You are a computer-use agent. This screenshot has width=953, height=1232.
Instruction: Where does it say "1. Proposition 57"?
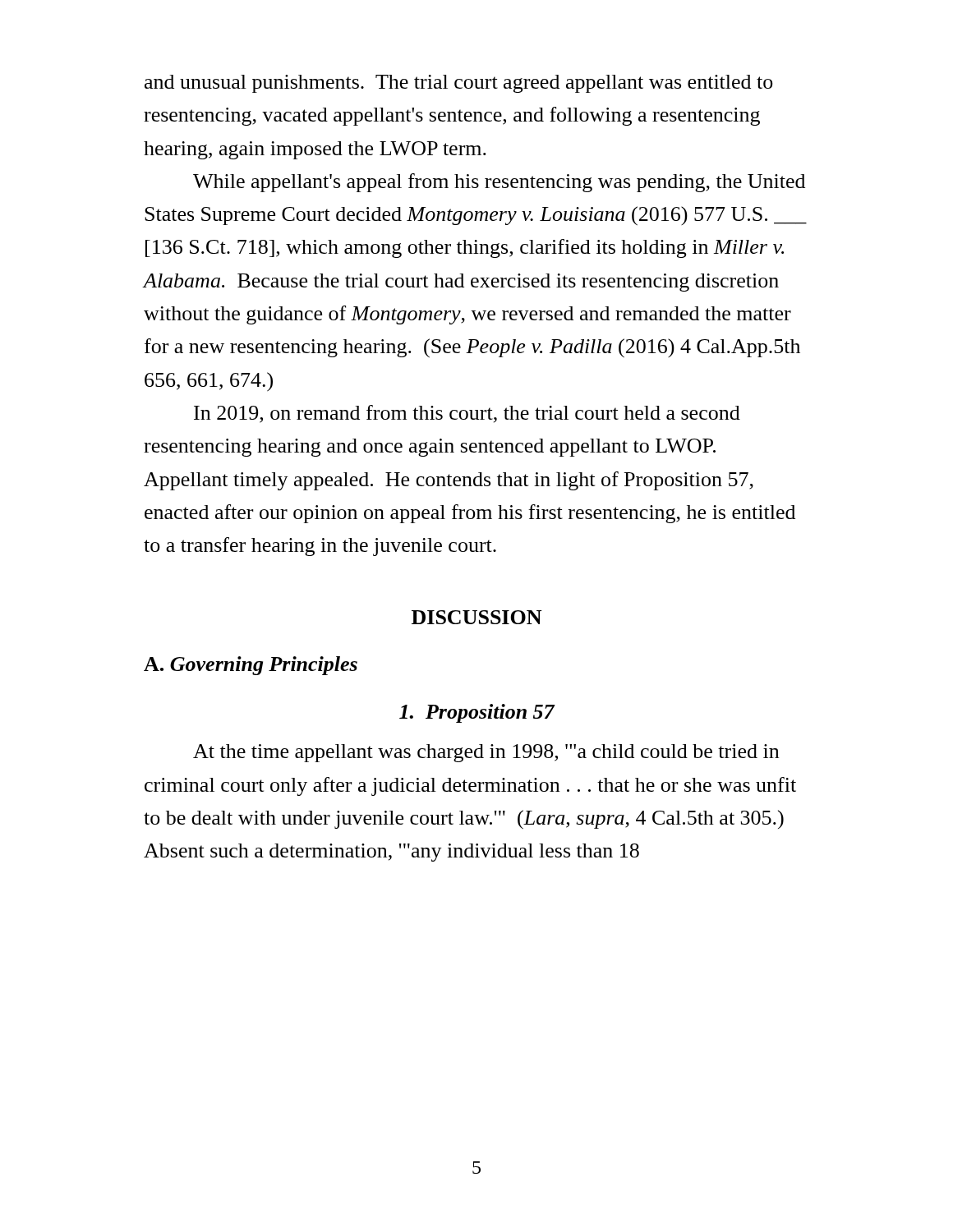click(x=476, y=712)
